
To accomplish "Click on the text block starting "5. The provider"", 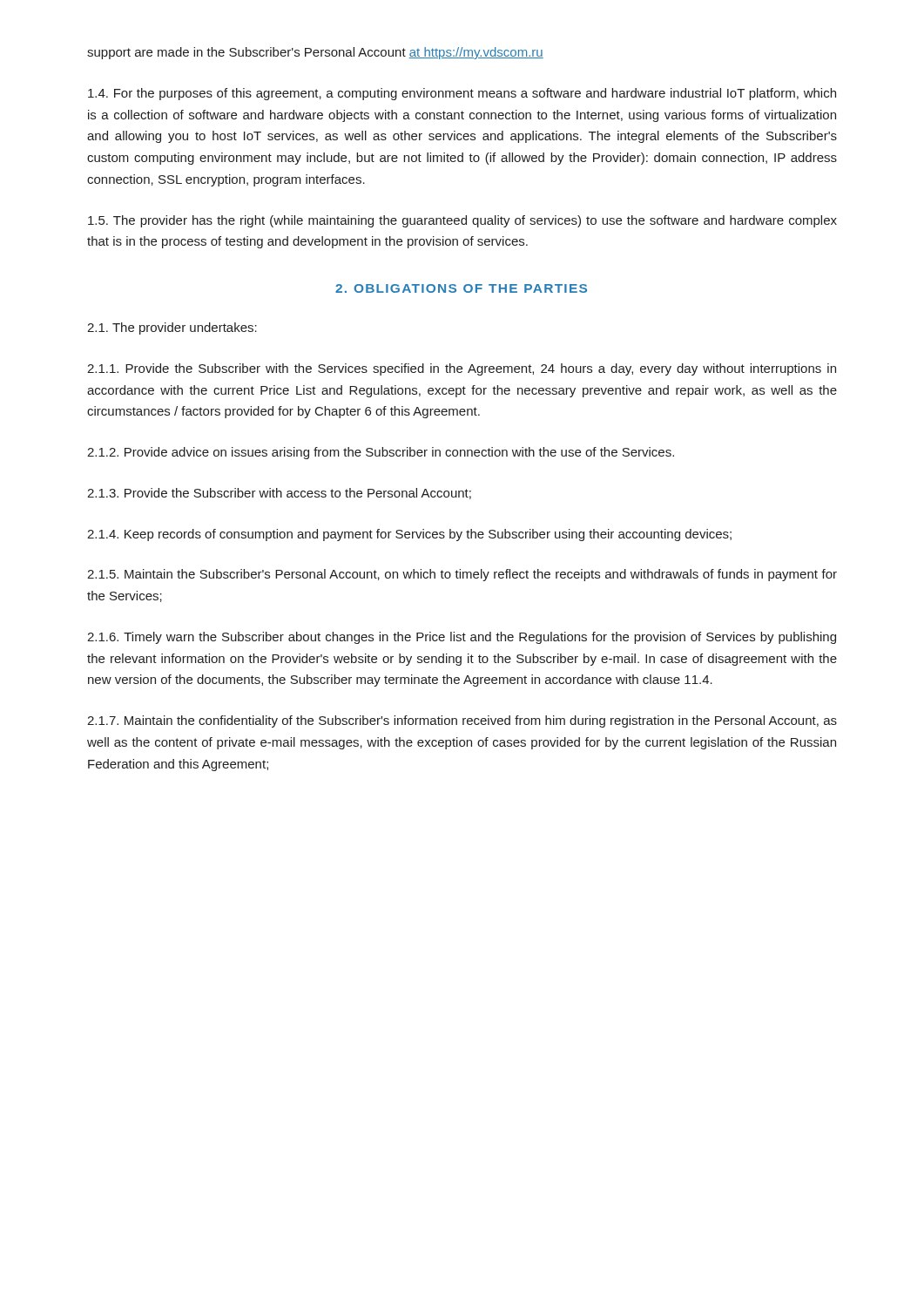I will [x=462, y=230].
